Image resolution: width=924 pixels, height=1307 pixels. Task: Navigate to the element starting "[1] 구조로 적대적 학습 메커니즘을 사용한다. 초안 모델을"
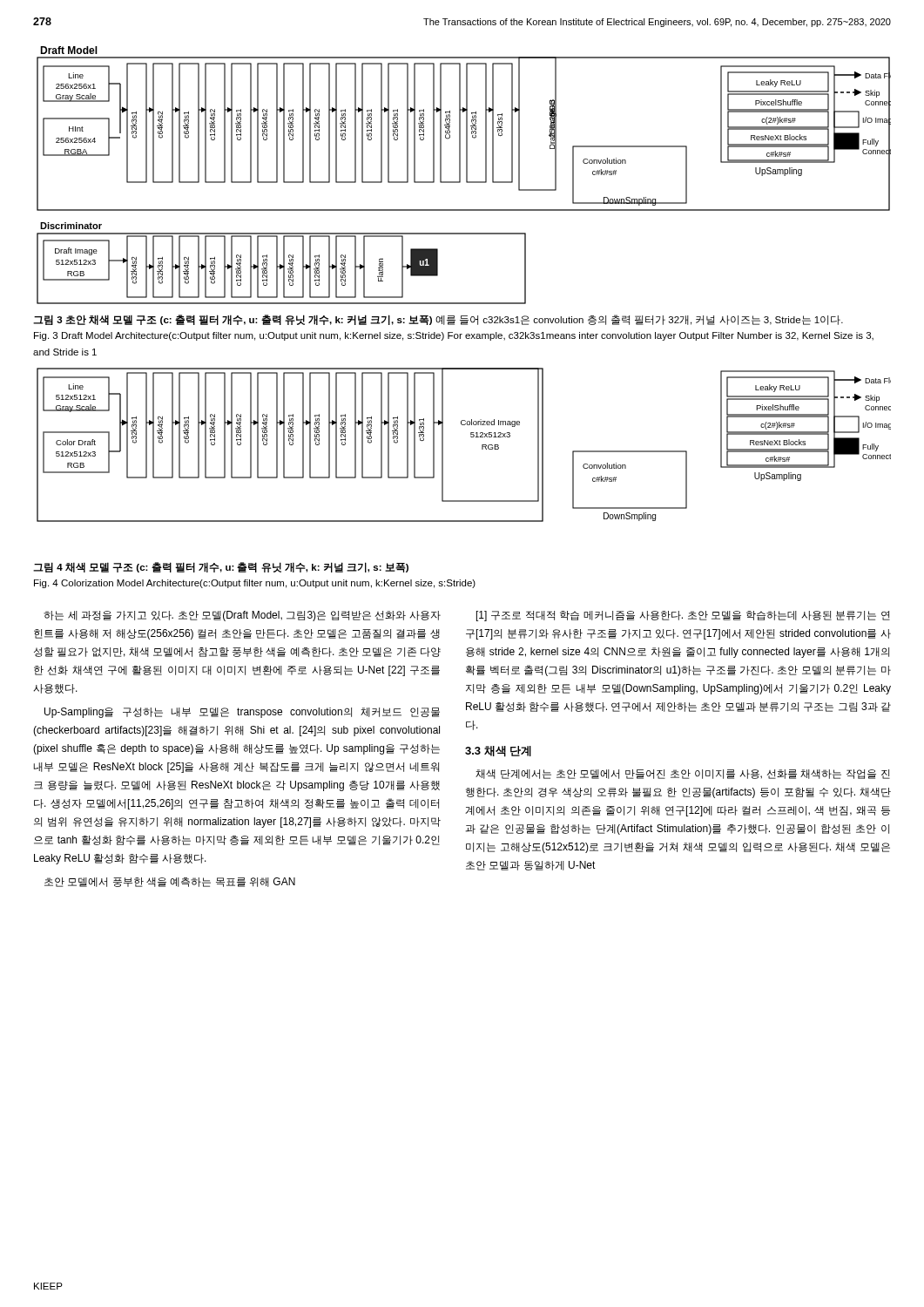point(683,616)
